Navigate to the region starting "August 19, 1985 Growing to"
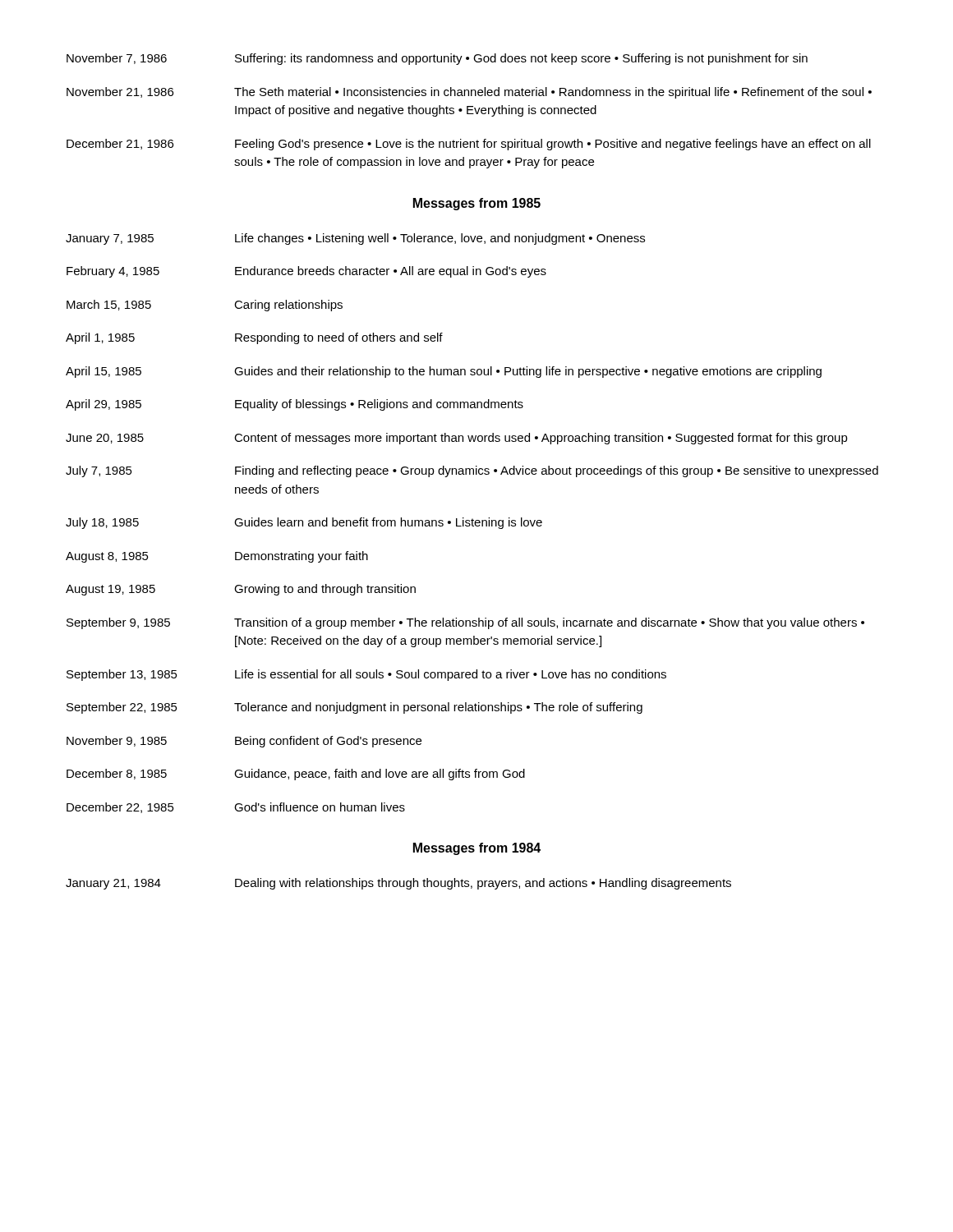This screenshot has width=953, height=1232. tap(241, 590)
